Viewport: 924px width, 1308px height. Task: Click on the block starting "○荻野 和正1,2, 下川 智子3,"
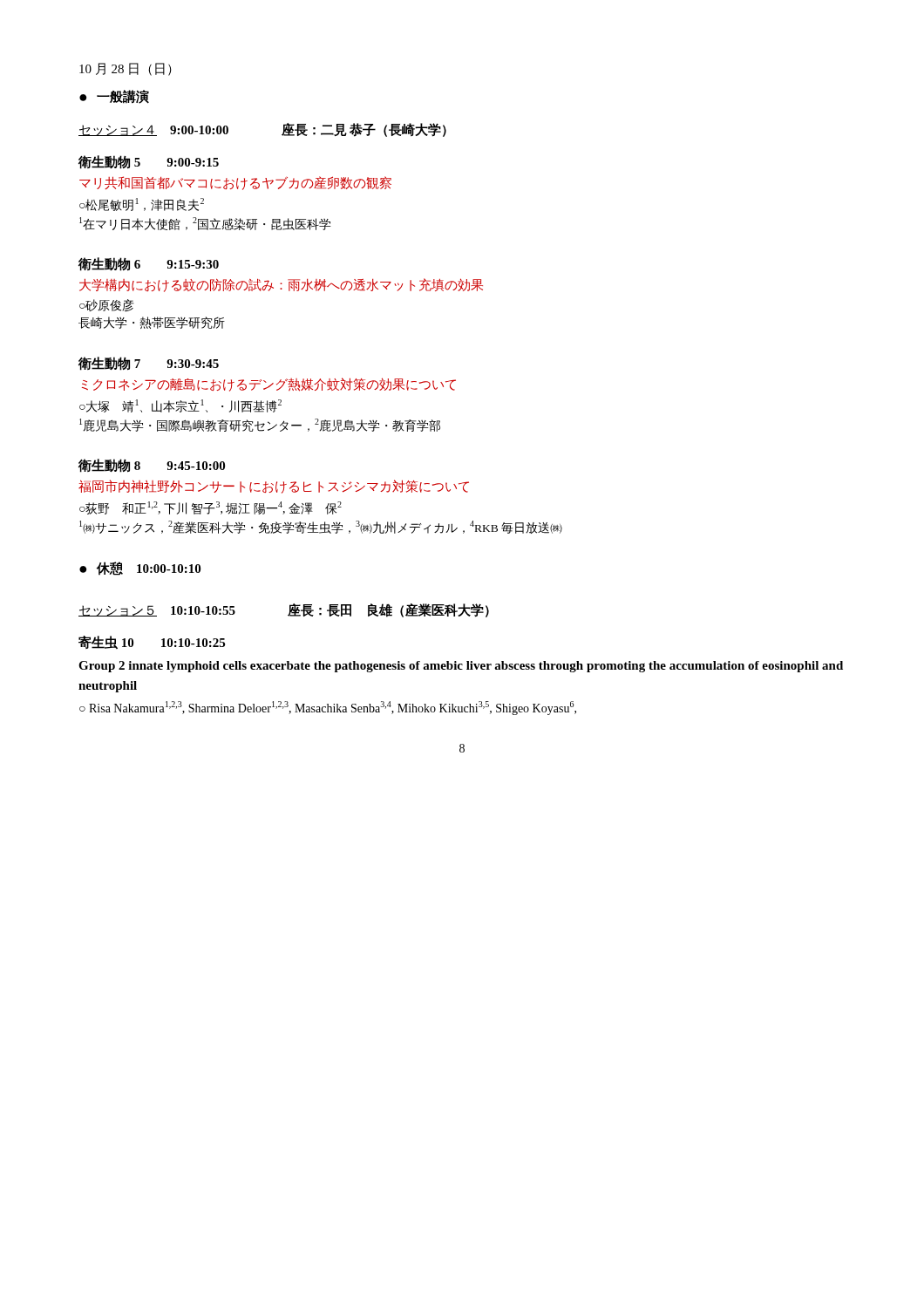click(x=210, y=508)
